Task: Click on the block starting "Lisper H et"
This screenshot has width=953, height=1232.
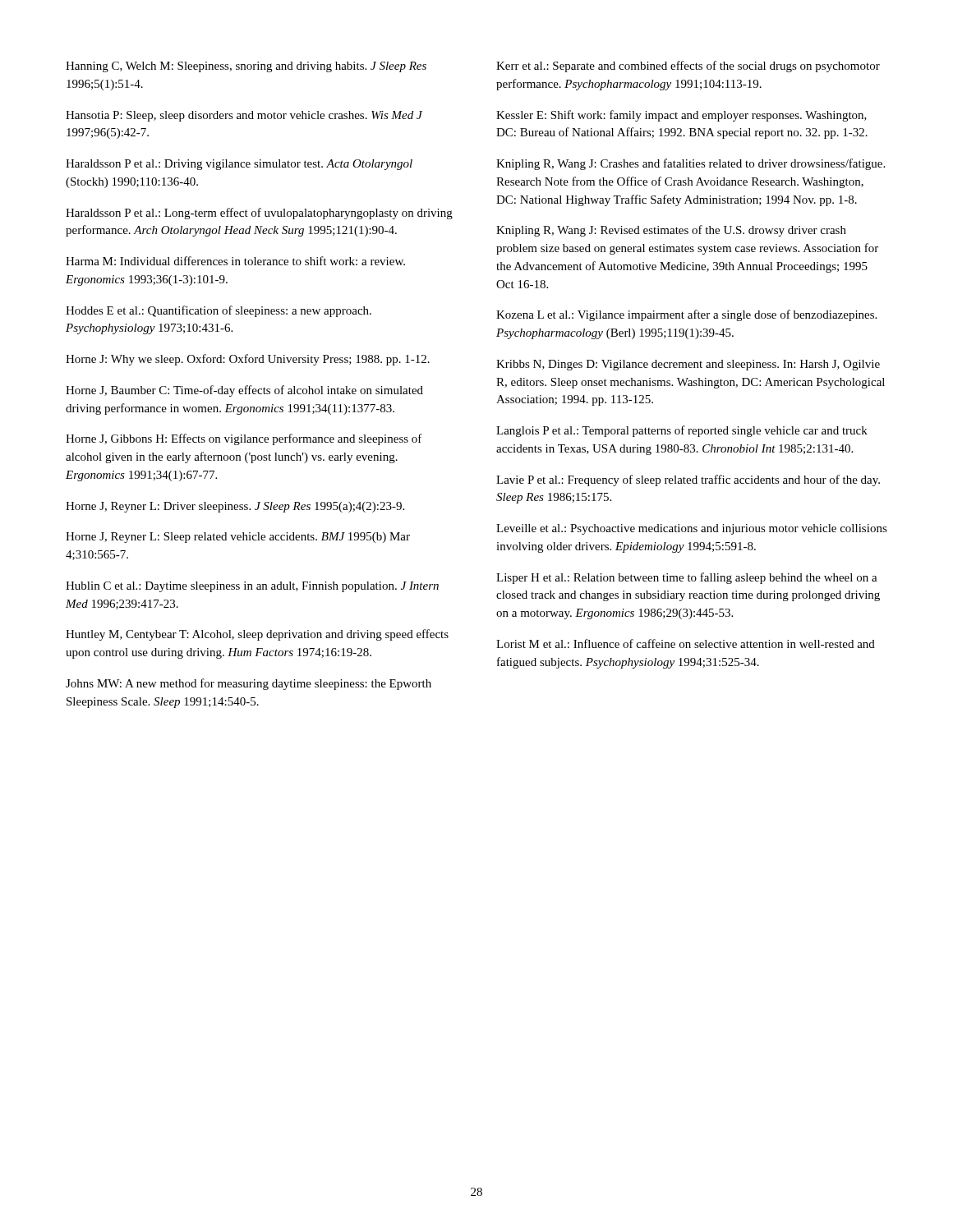Action: (688, 595)
